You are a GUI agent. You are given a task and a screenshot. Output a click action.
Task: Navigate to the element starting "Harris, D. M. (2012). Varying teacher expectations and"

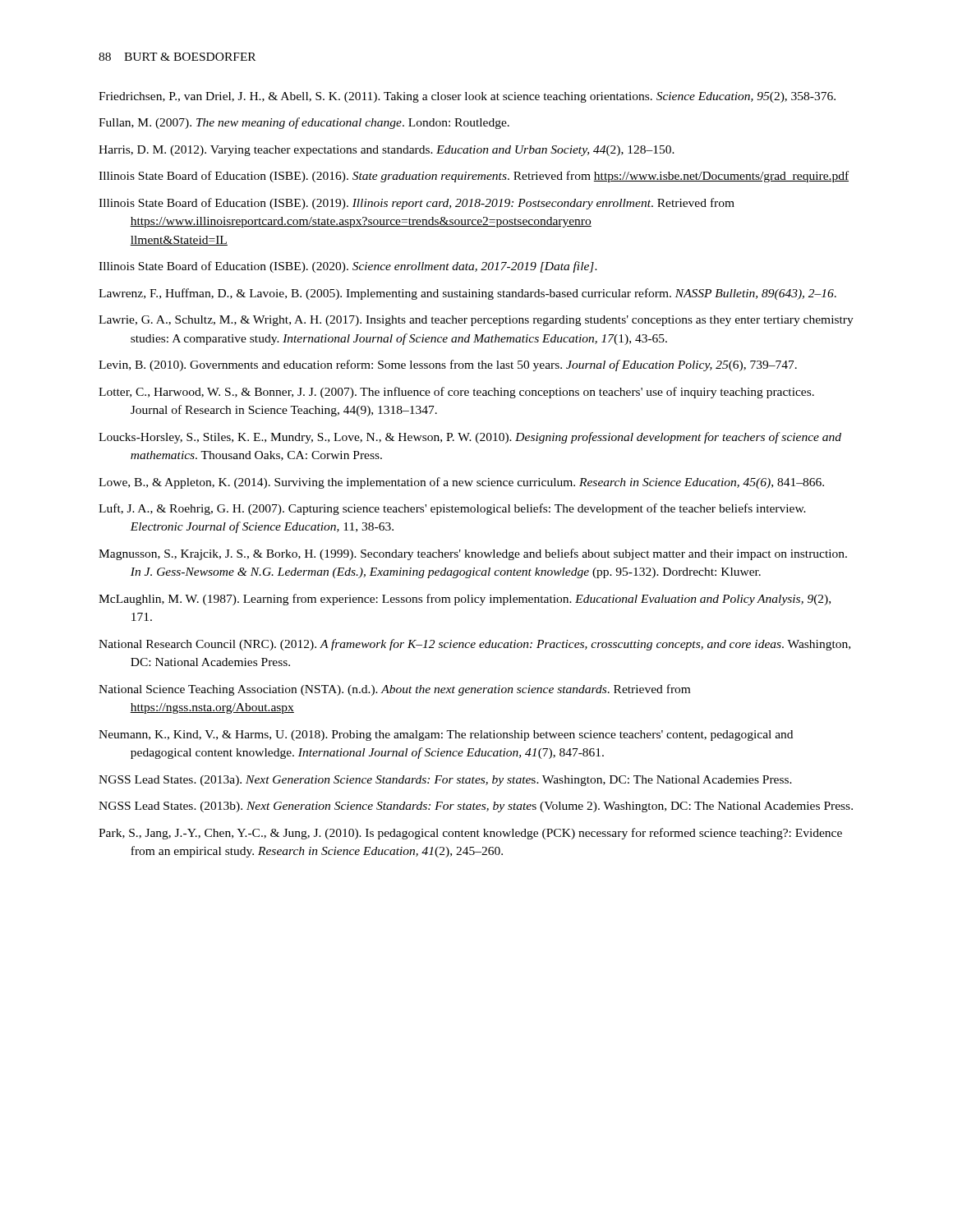coord(387,149)
